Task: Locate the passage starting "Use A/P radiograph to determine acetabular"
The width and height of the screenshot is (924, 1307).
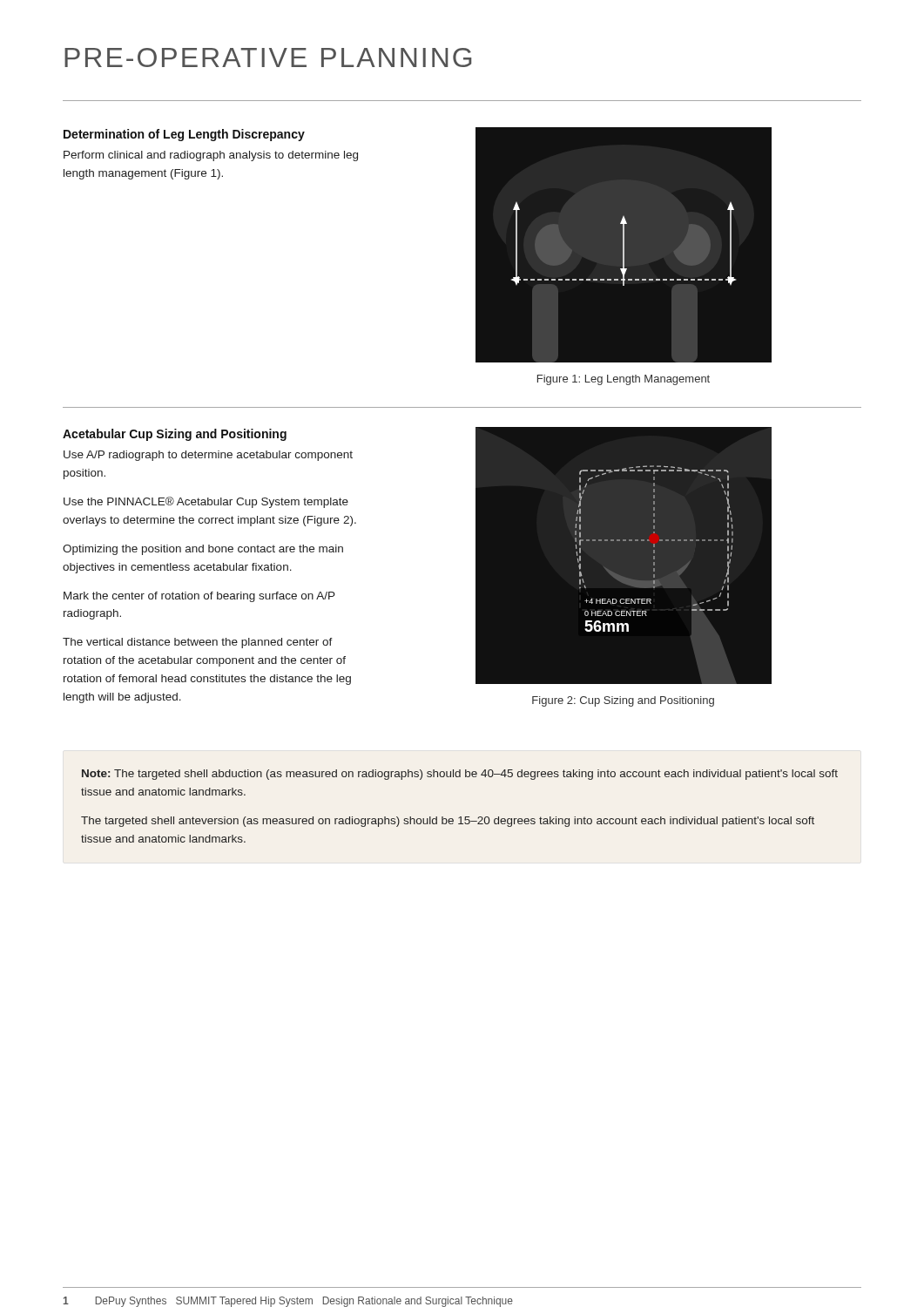Action: tap(208, 464)
